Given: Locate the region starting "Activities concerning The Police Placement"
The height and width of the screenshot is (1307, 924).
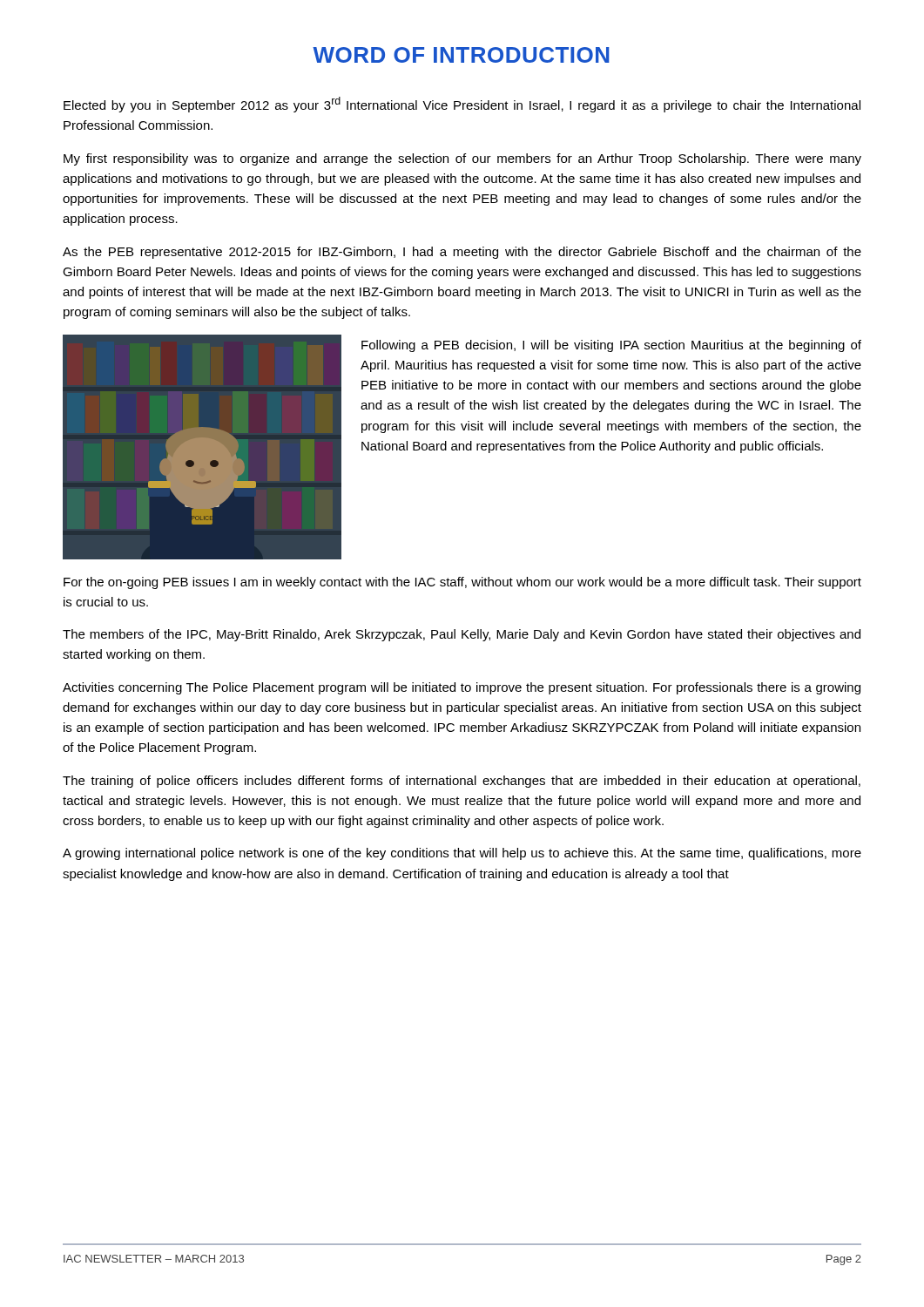Looking at the screenshot, I should [462, 717].
